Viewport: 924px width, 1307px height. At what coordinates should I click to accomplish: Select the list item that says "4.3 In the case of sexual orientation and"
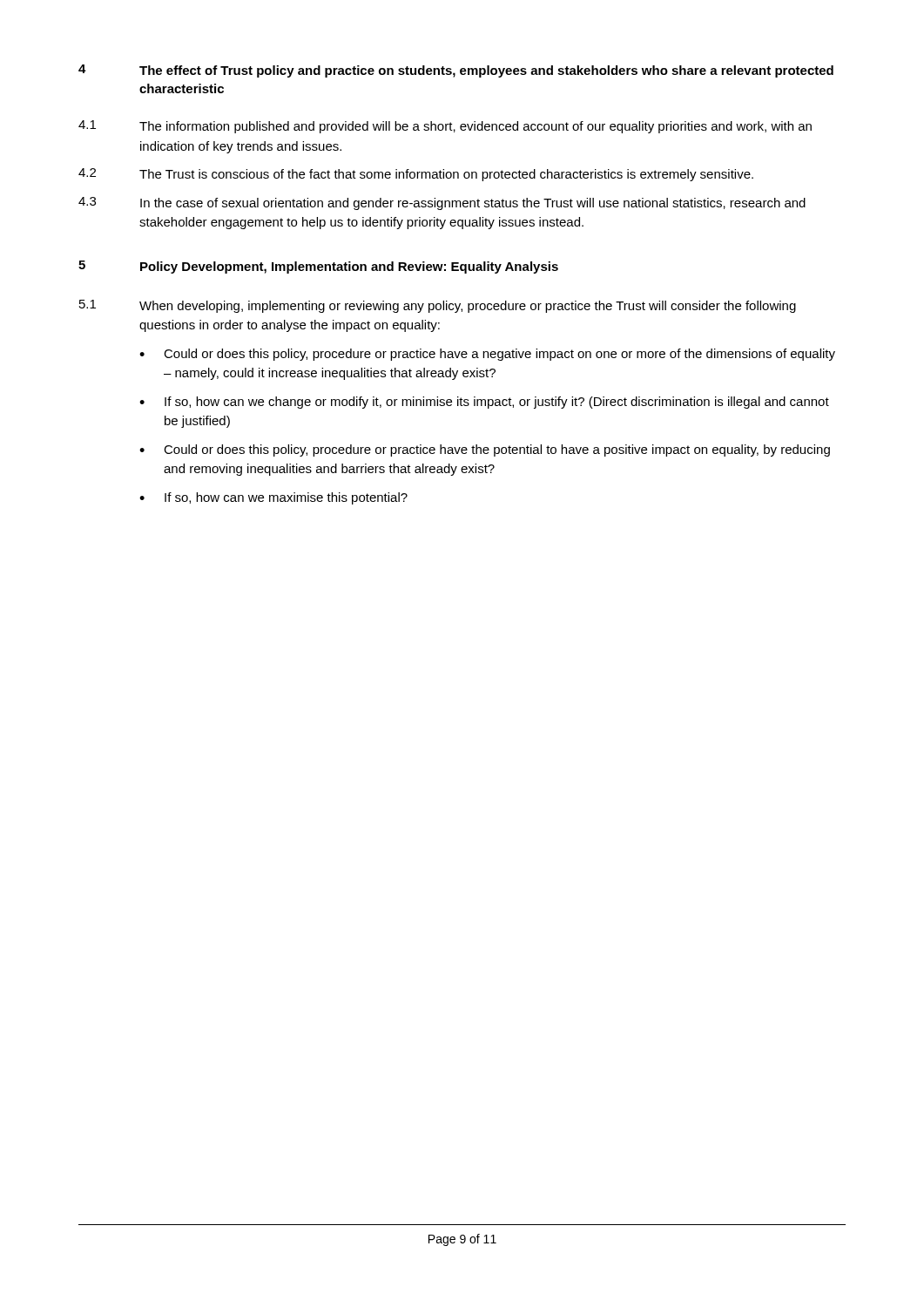point(462,213)
